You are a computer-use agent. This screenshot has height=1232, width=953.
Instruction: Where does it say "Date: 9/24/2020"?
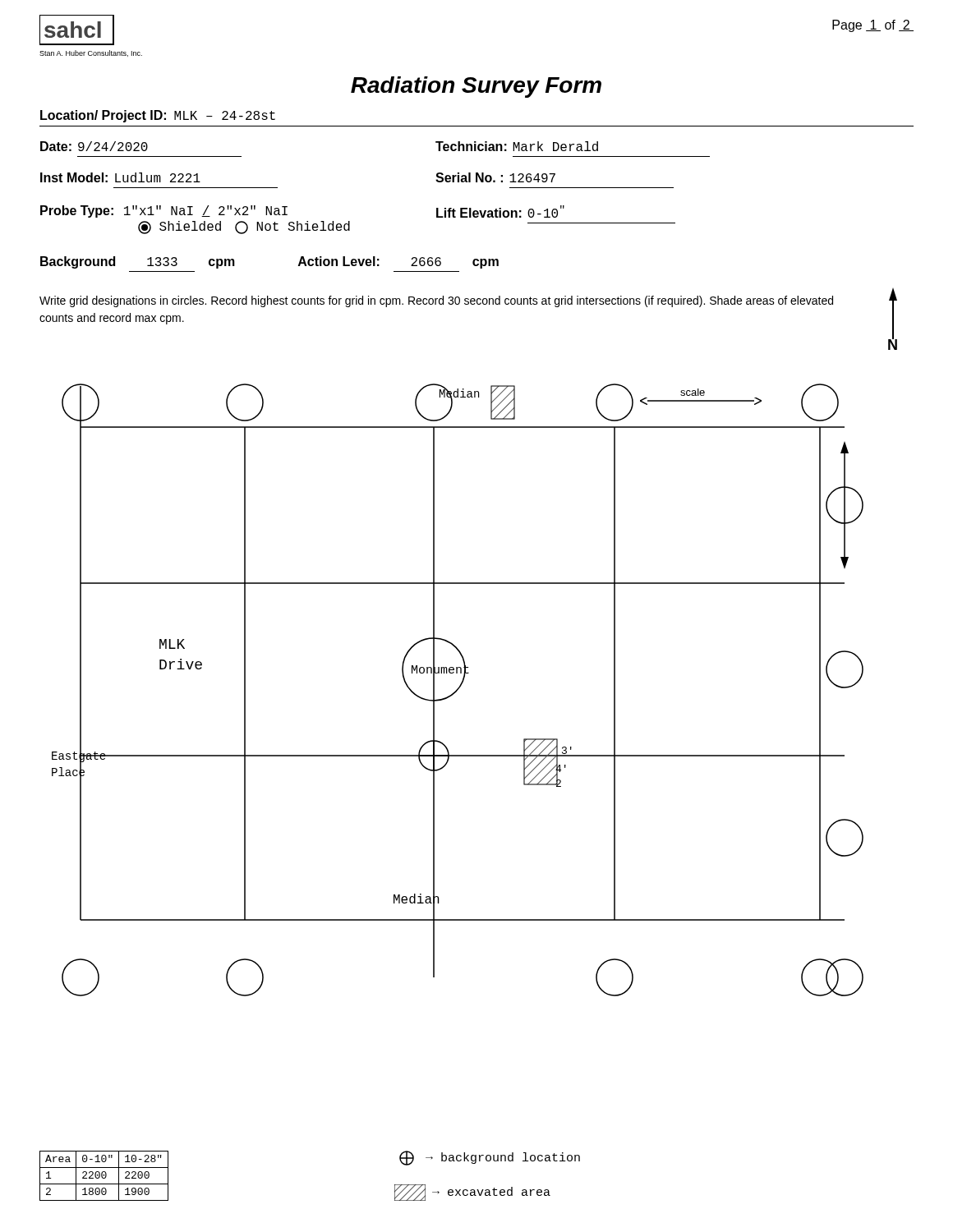(x=141, y=148)
